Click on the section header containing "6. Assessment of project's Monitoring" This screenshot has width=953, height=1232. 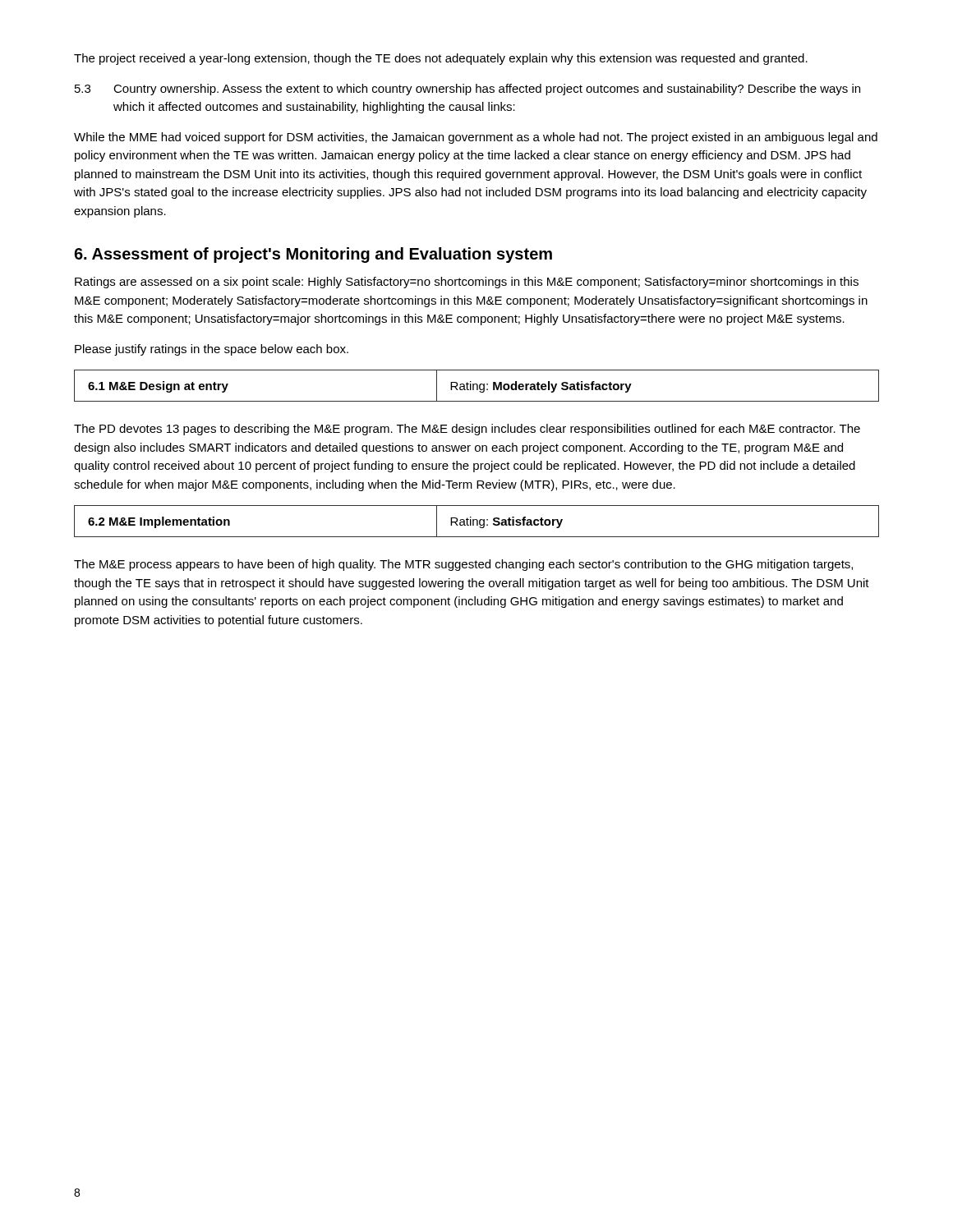coord(313,254)
